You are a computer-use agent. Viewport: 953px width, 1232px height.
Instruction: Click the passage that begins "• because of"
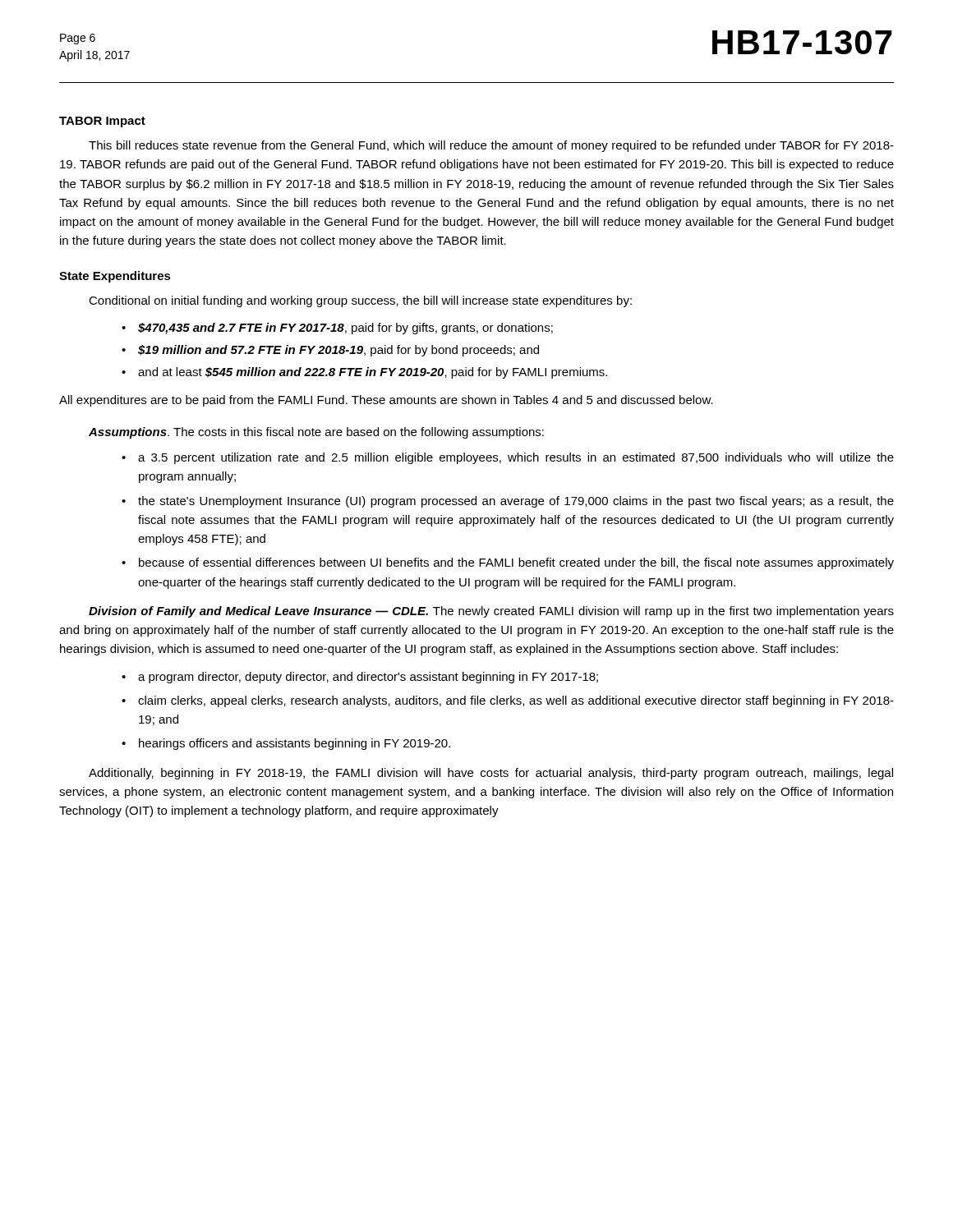click(516, 571)
